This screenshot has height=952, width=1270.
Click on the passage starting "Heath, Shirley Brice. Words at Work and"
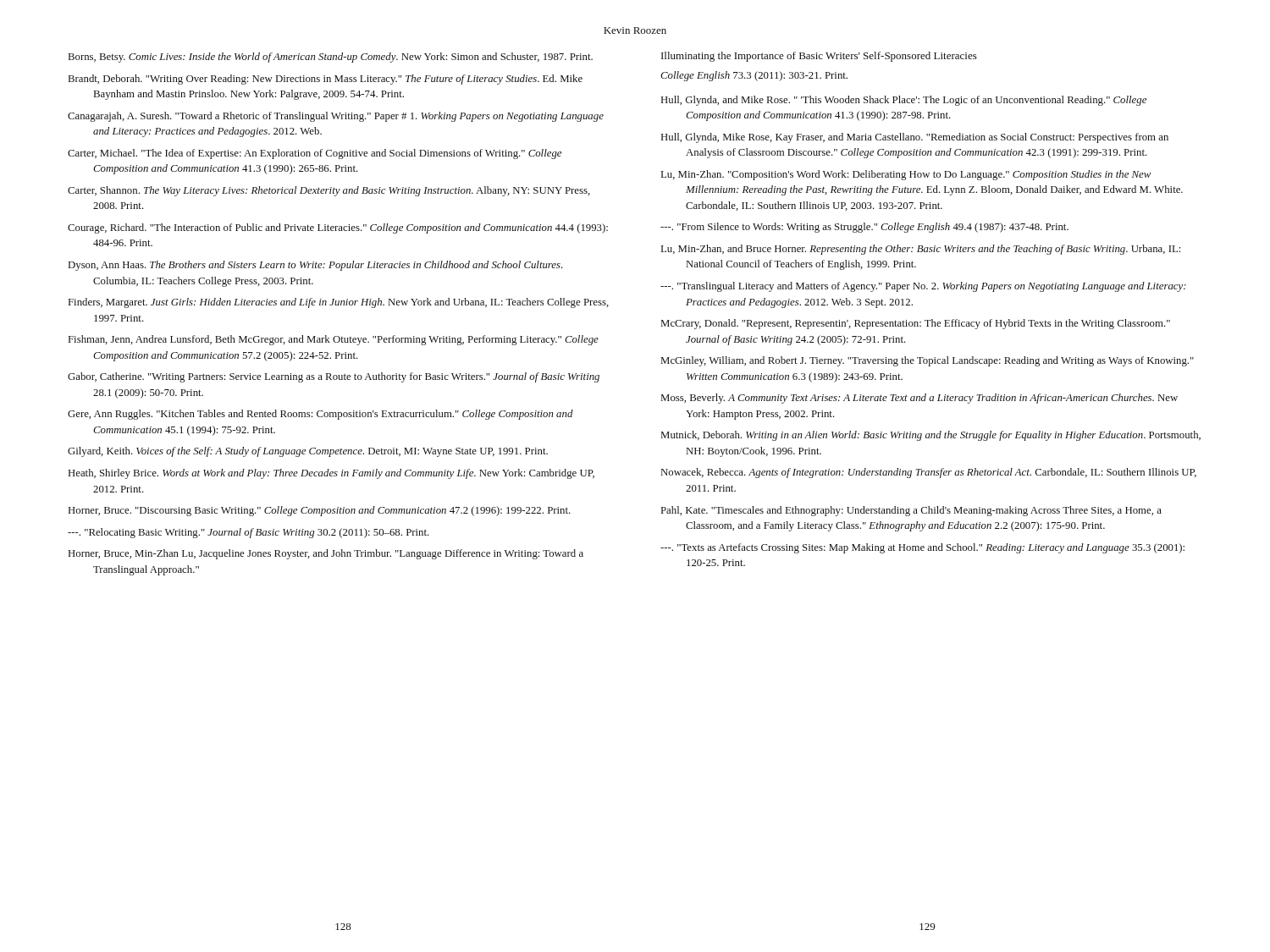click(x=331, y=481)
